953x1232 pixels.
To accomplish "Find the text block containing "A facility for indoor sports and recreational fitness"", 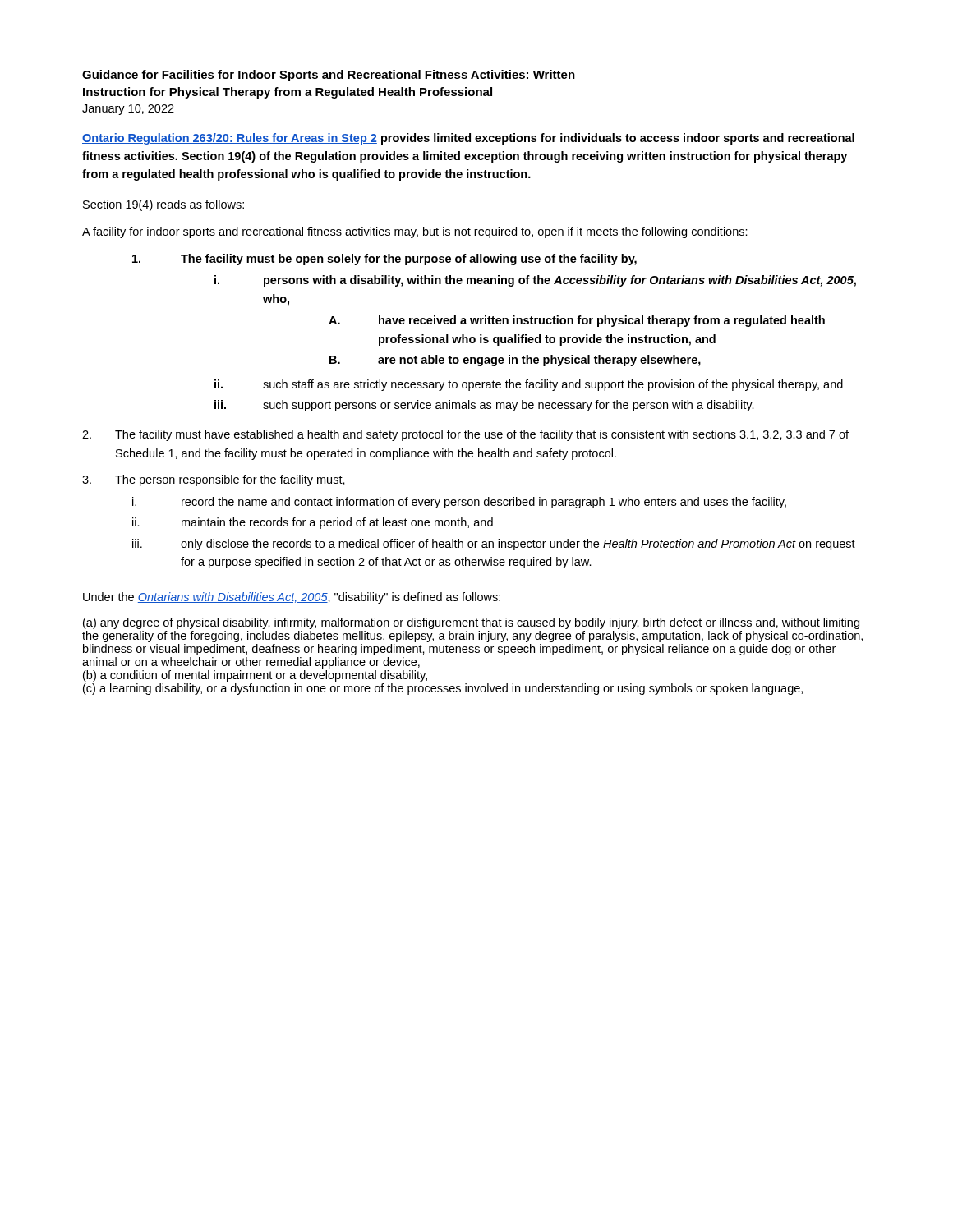I will [415, 232].
